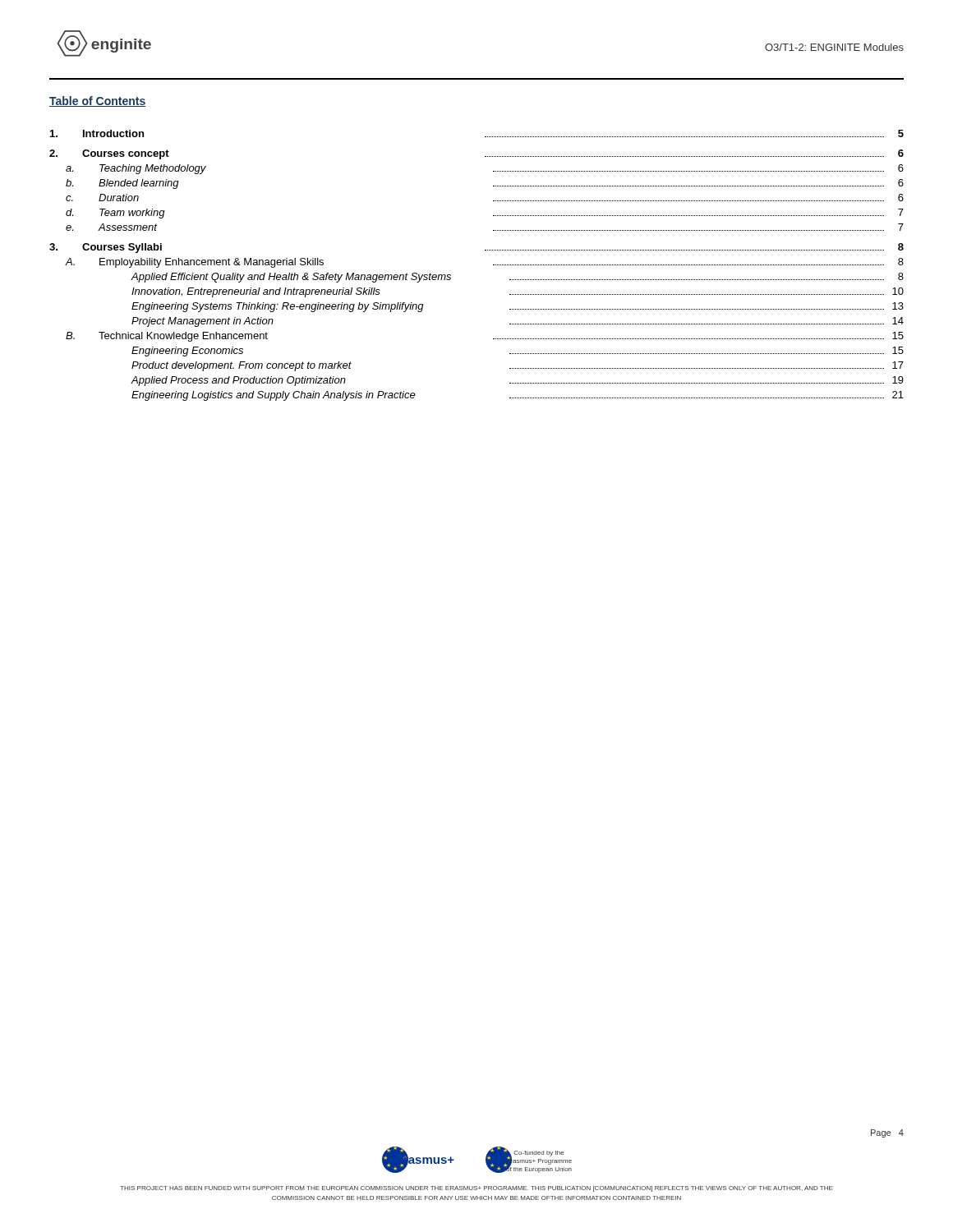Find "Introduction 5" on this page
Screen dimensions: 1232x953
coord(476,133)
